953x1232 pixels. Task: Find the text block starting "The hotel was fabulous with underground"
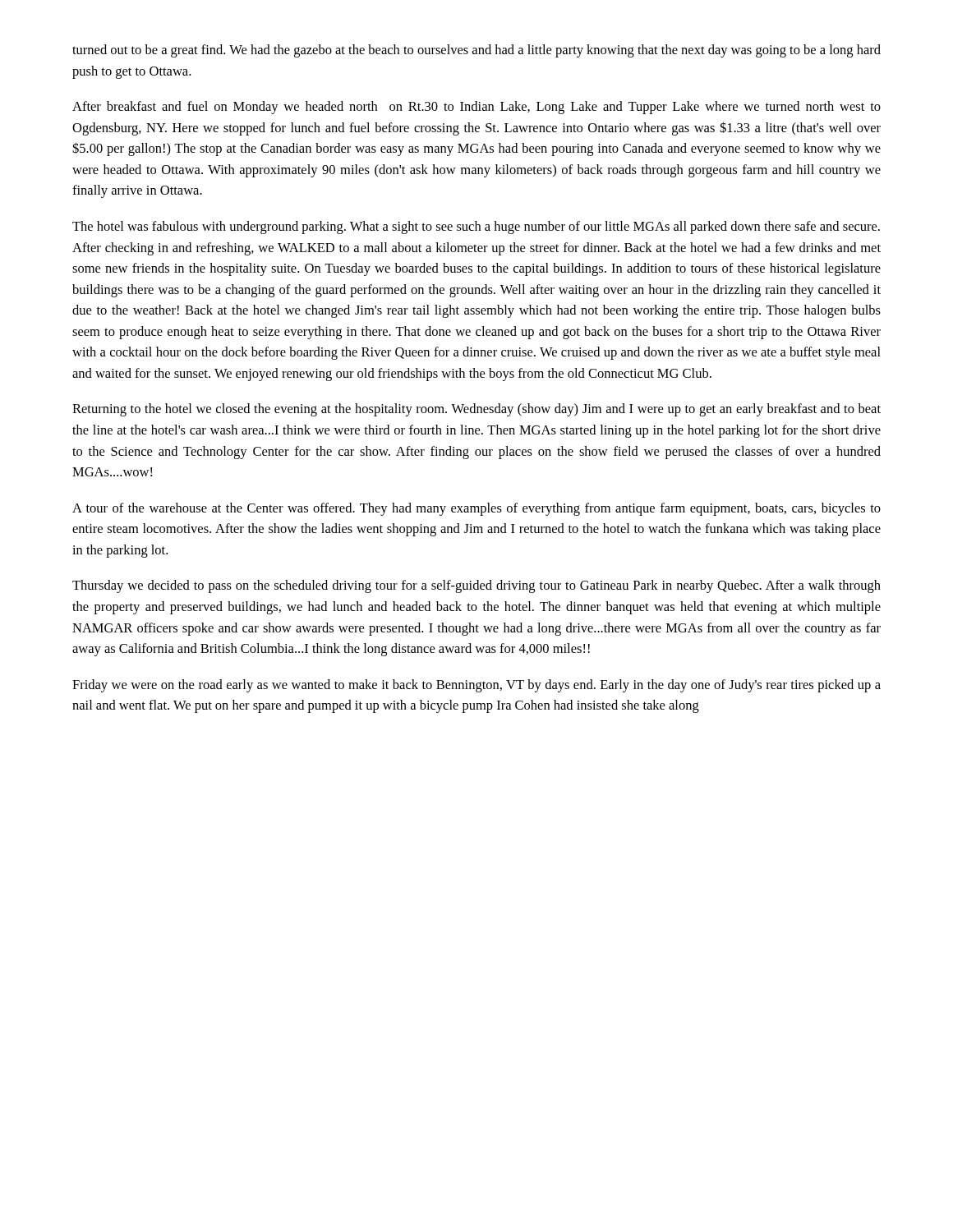tap(476, 300)
